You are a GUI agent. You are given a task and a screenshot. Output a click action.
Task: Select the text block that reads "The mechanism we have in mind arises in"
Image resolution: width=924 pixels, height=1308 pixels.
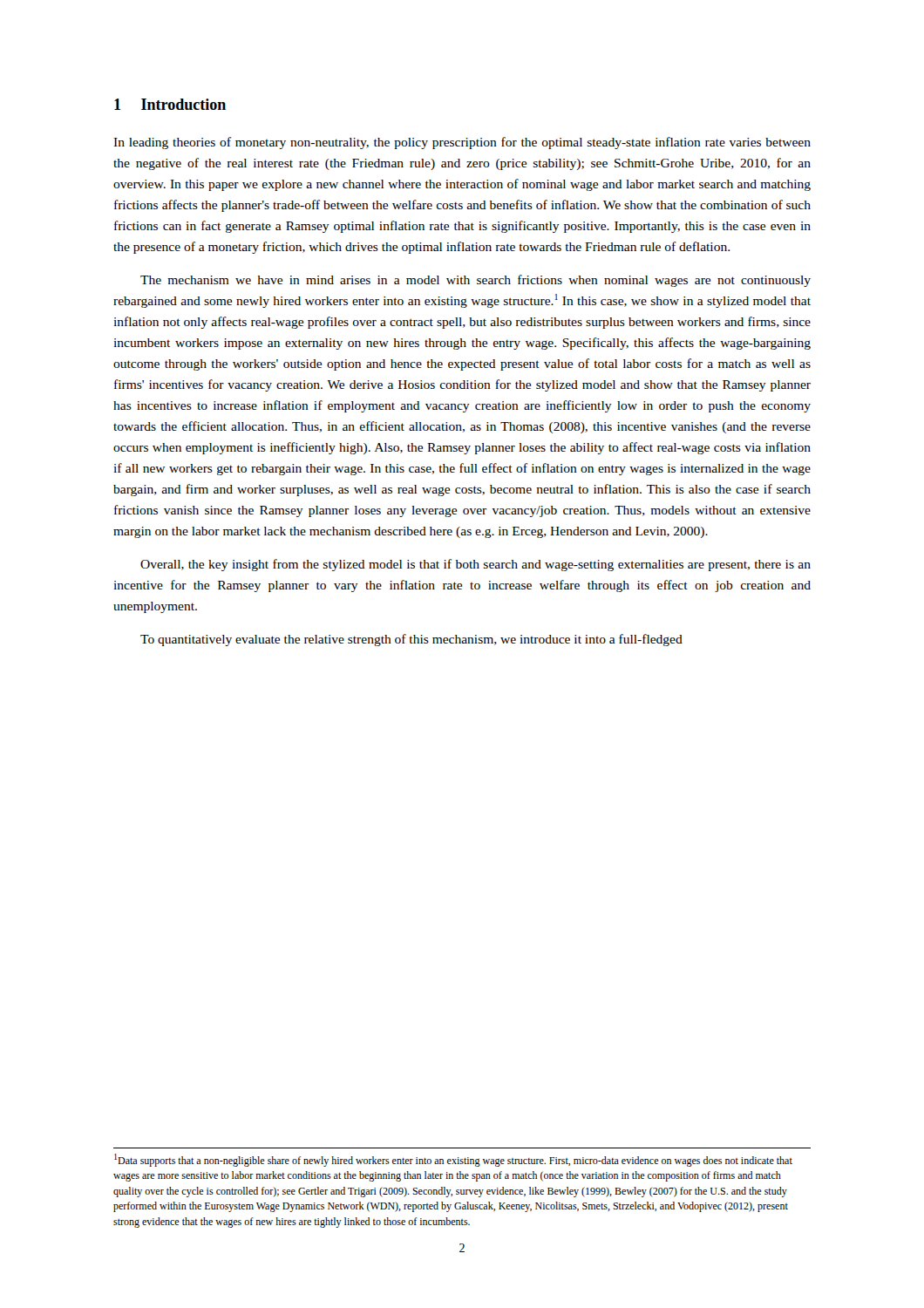pyautogui.click(x=462, y=406)
